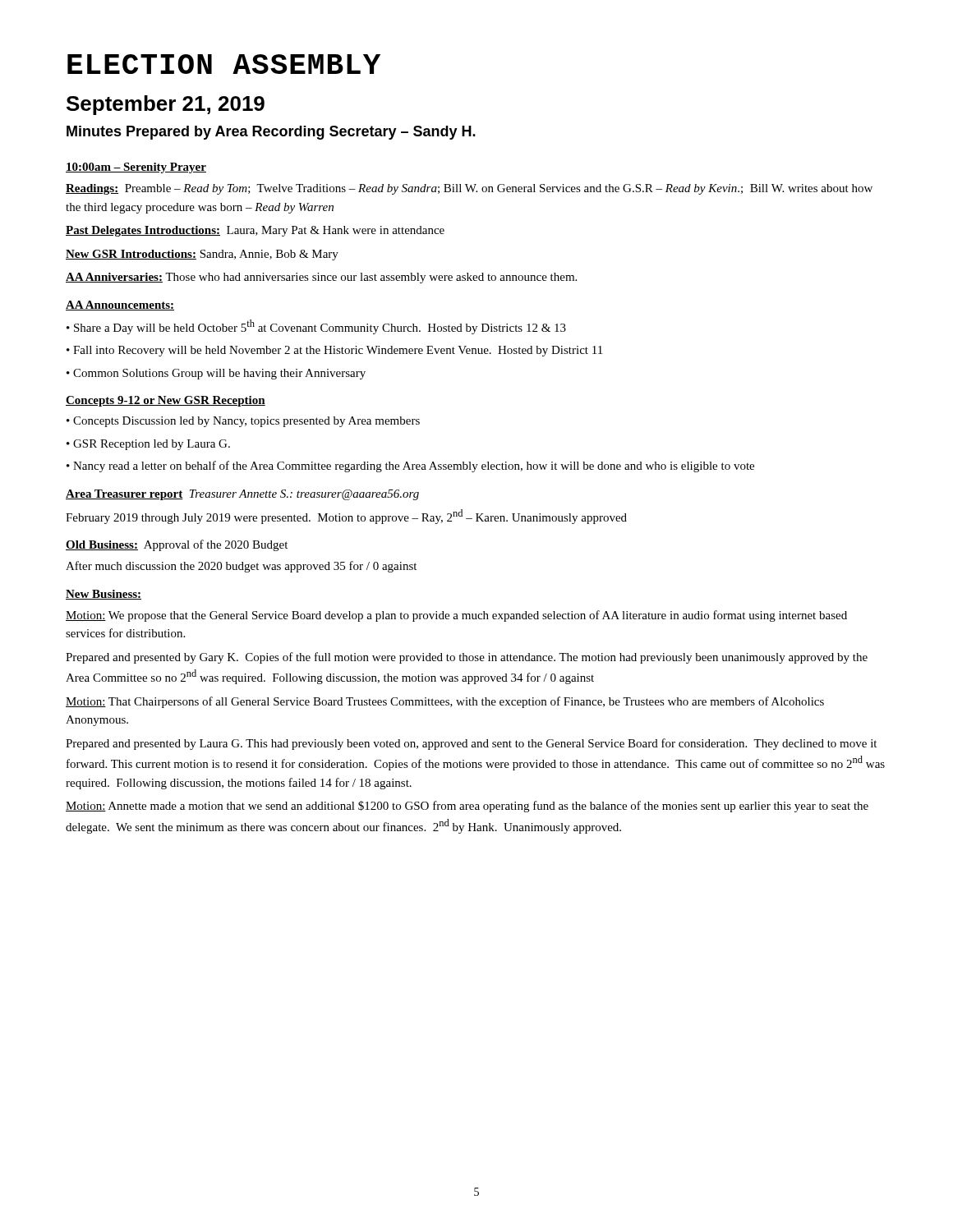Find "10:00am – Serenity Prayer" on this page
The height and width of the screenshot is (1232, 953).
click(x=136, y=167)
